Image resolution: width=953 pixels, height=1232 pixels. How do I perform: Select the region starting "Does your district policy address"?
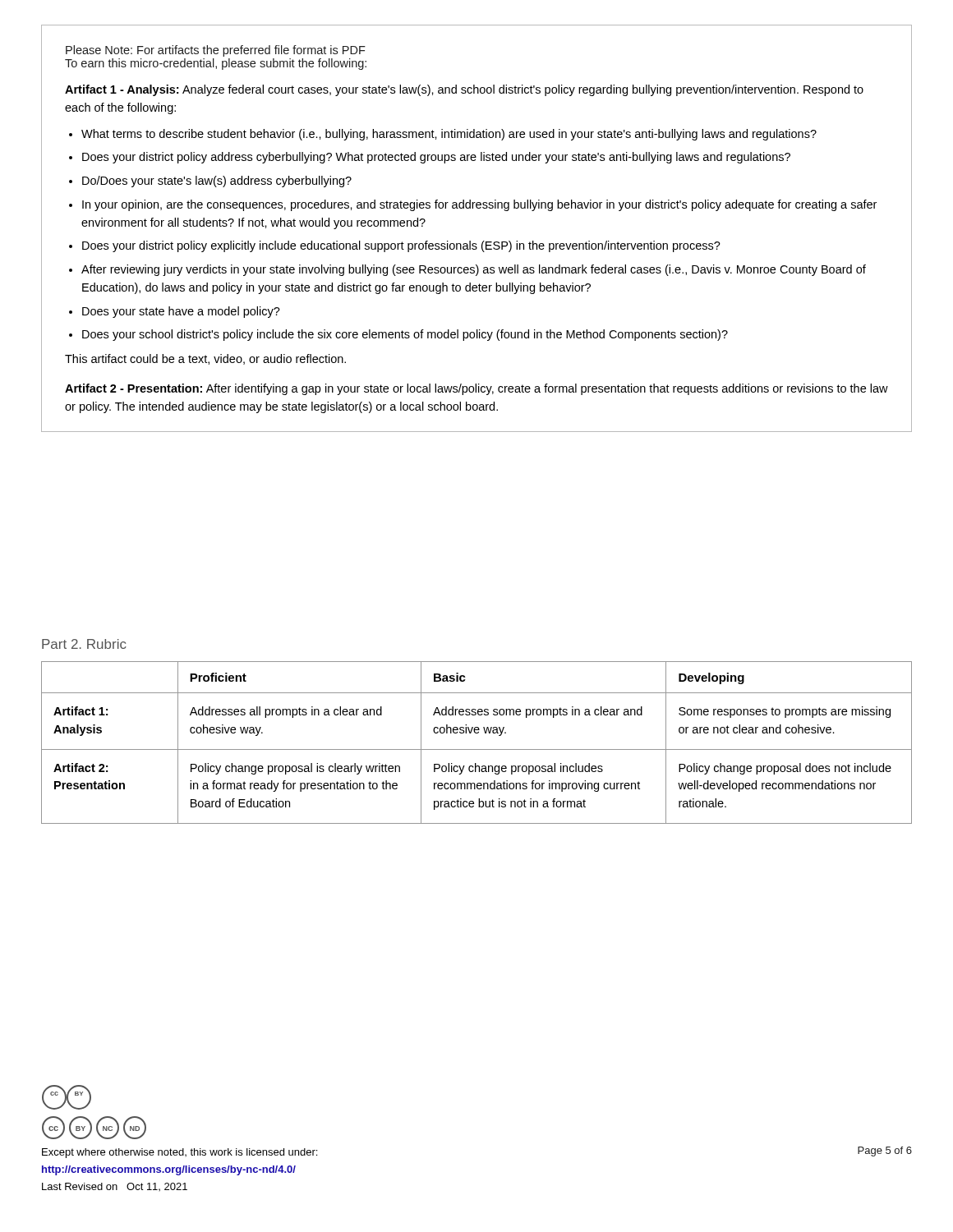coord(436,157)
